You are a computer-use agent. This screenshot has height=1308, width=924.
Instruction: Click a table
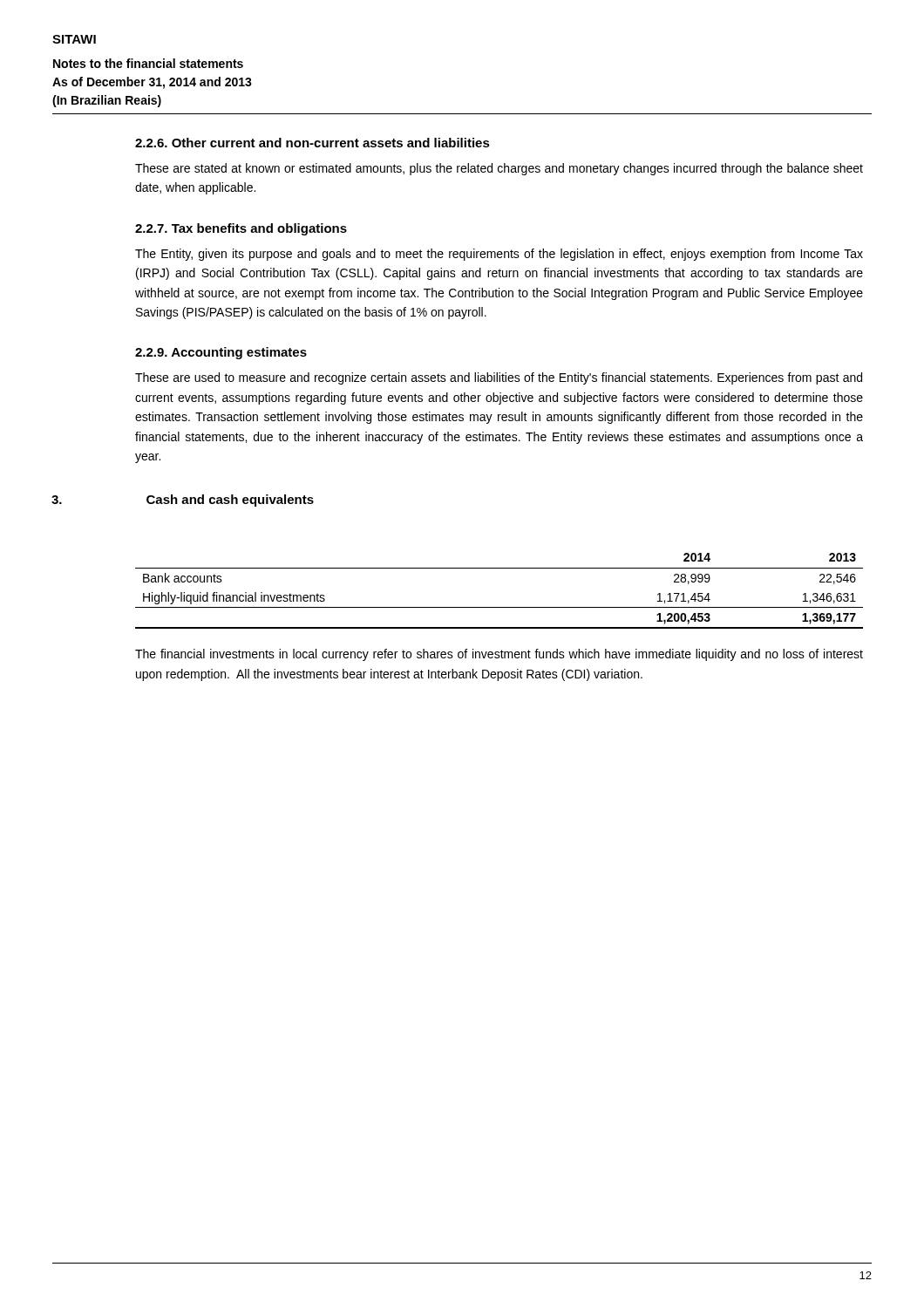pos(499,589)
